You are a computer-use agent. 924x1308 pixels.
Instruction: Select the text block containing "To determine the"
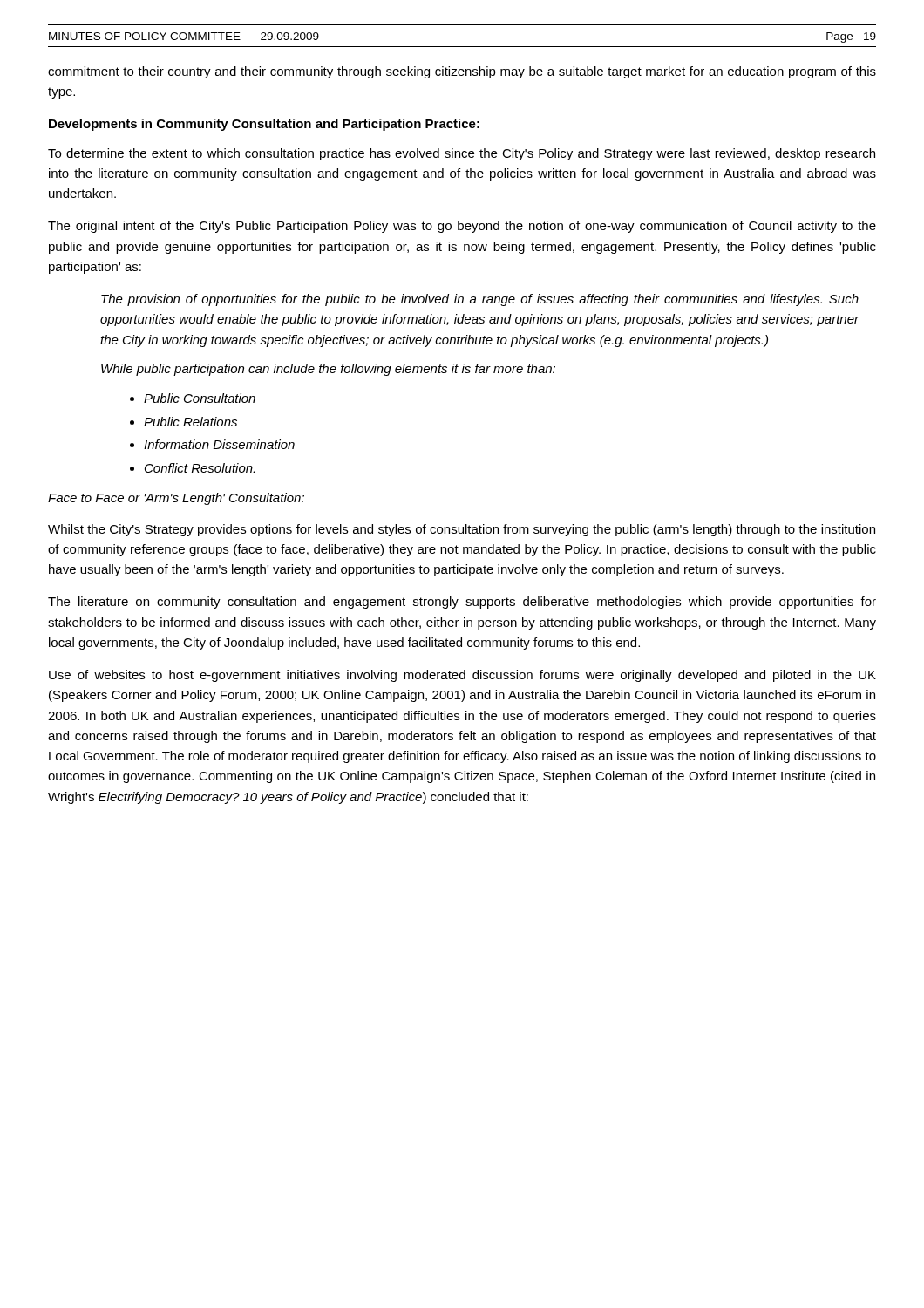pos(462,173)
